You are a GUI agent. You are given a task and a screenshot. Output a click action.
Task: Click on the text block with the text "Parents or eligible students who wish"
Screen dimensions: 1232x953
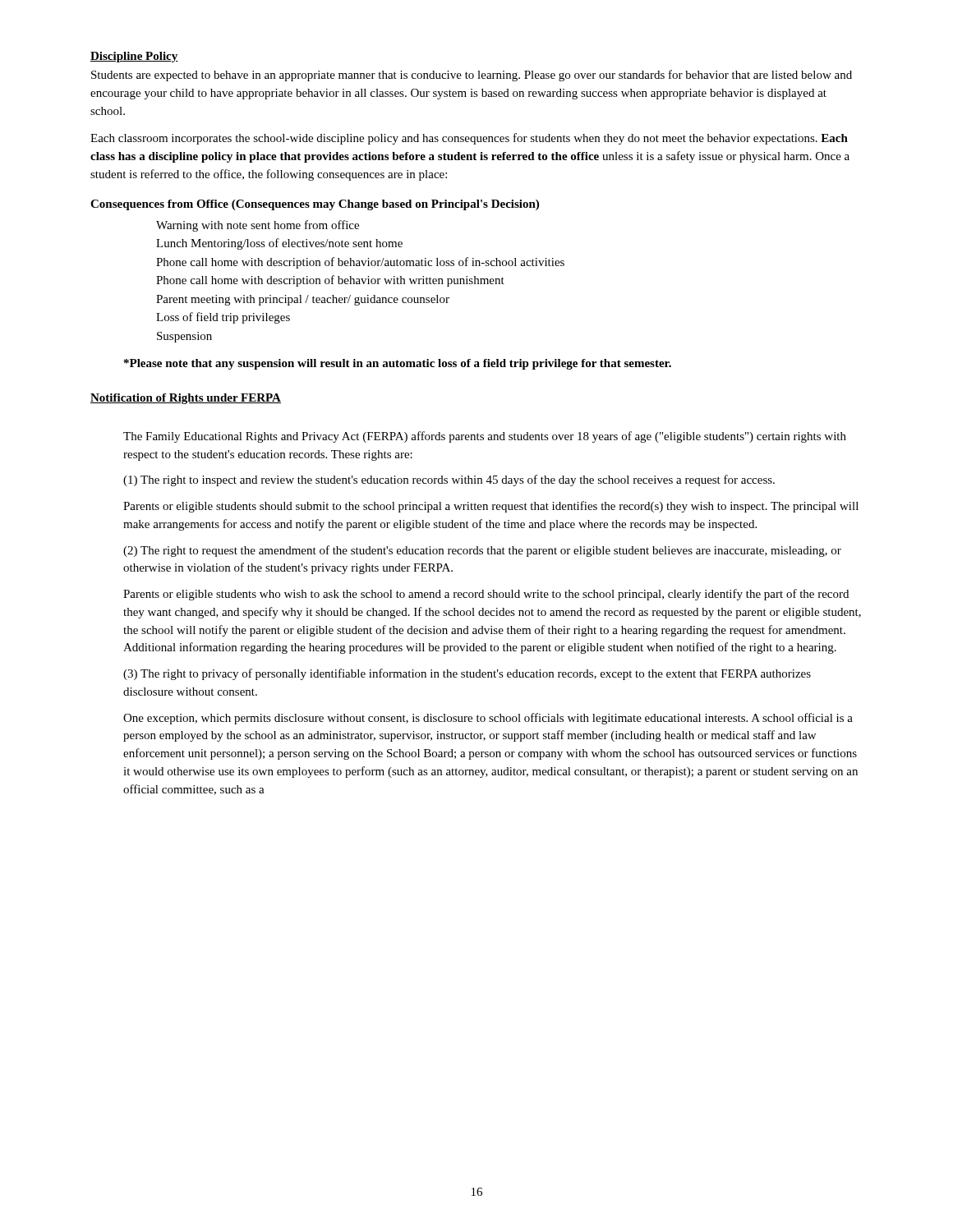click(492, 621)
